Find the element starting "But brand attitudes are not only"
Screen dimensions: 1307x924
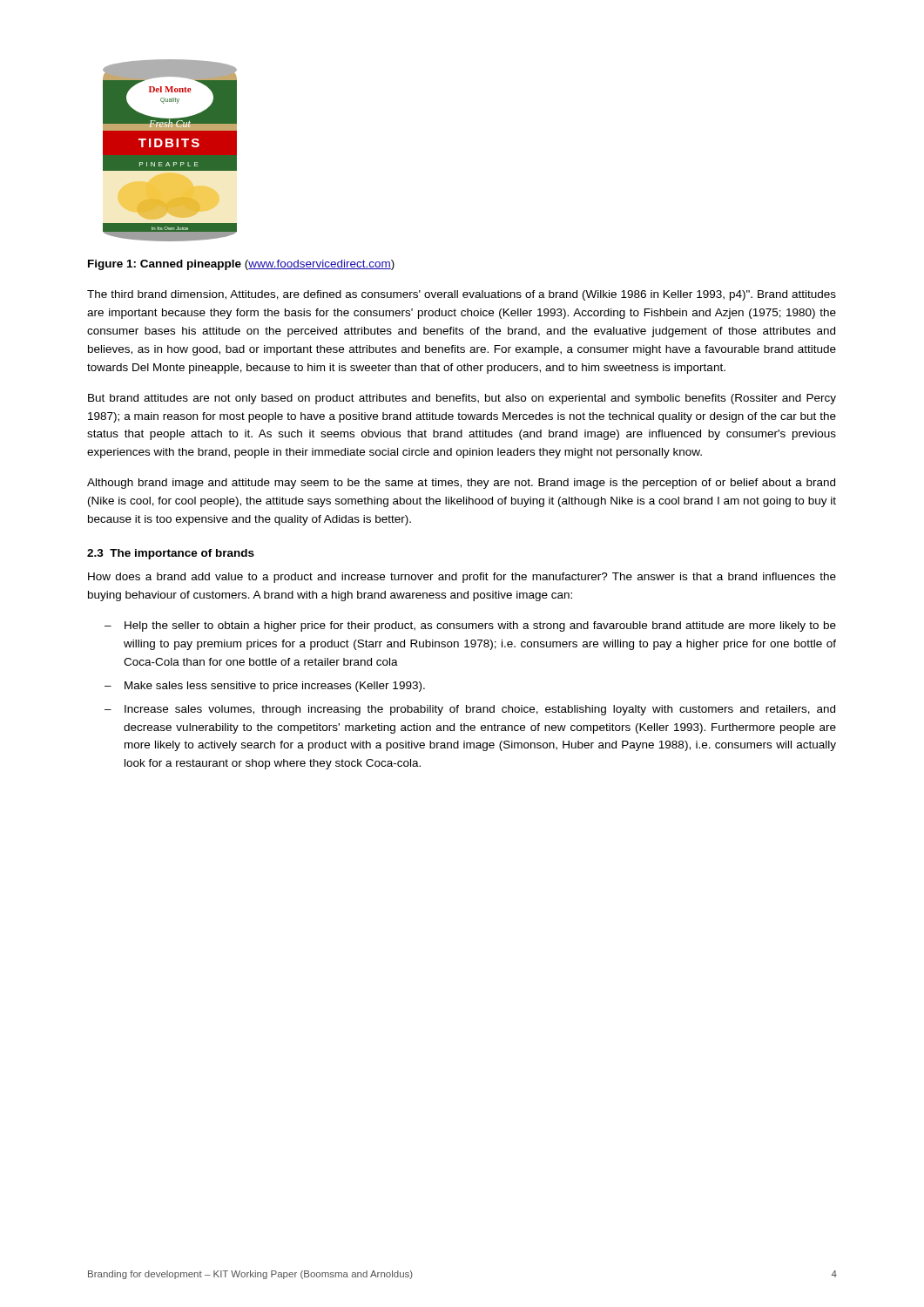pyautogui.click(x=462, y=425)
